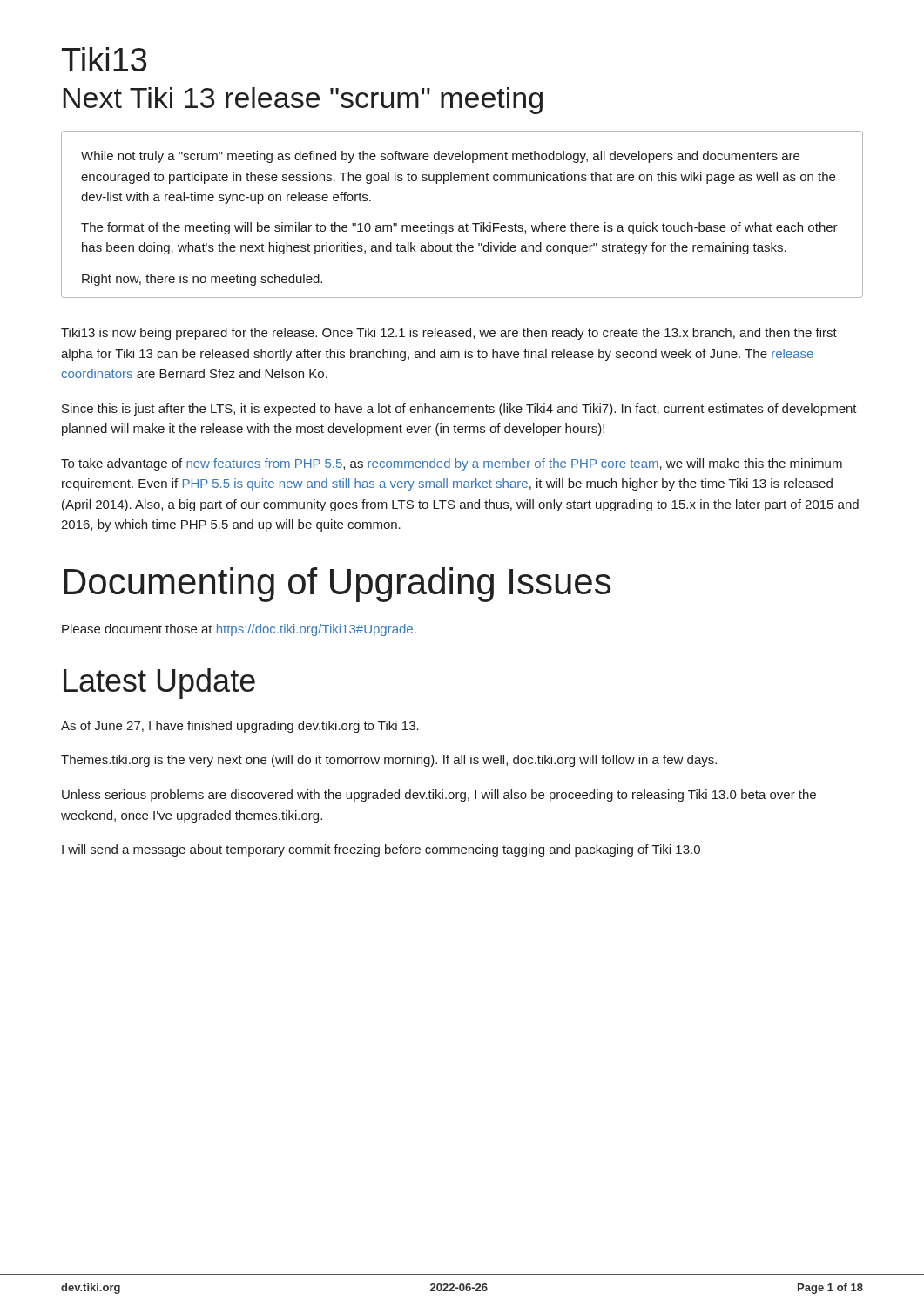Navigate to the element starting "Themes.tiki.org is the very next one (will"
This screenshot has height=1307, width=924.
389,760
